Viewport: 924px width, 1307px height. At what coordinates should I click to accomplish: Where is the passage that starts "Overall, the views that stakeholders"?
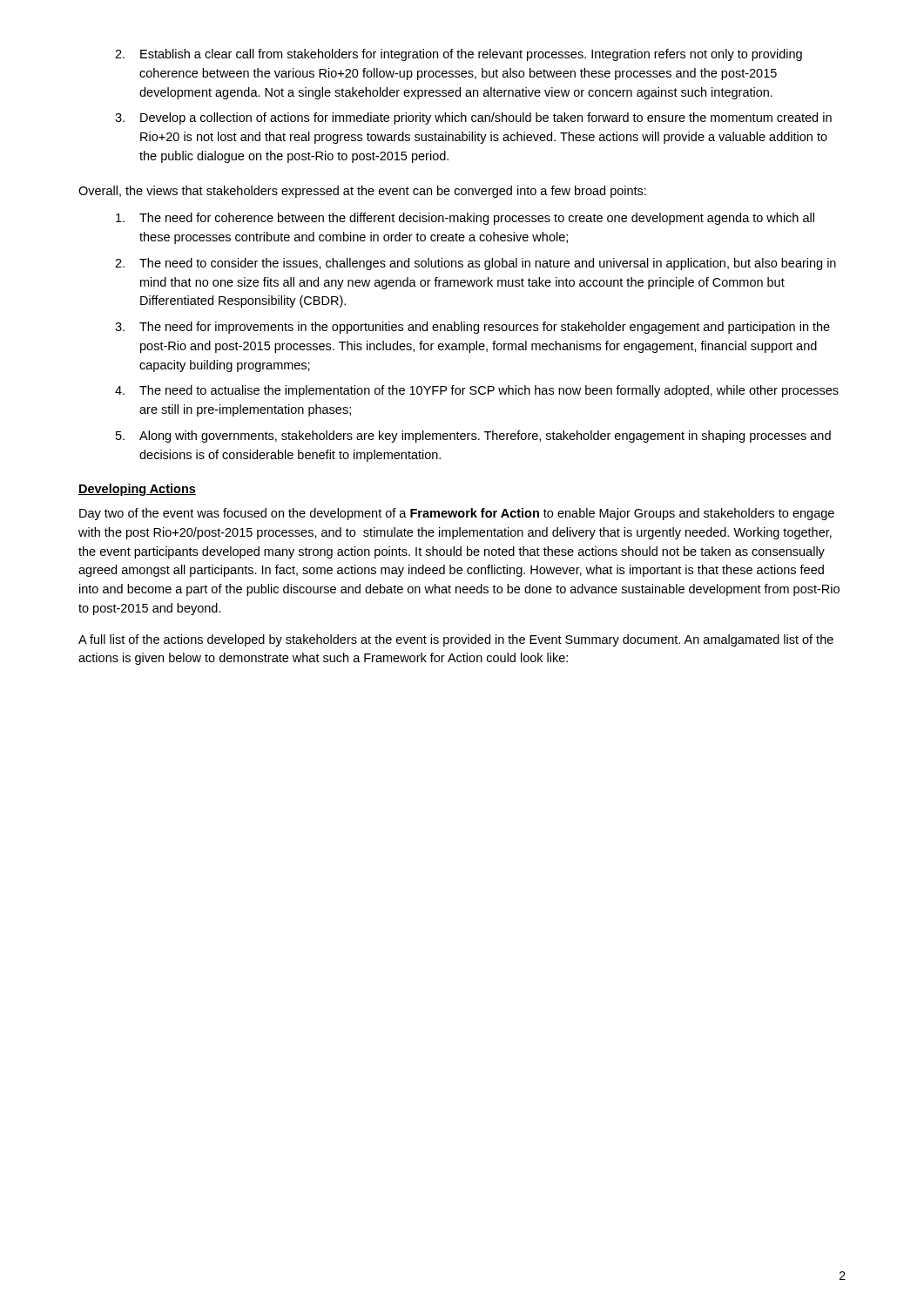(x=363, y=190)
